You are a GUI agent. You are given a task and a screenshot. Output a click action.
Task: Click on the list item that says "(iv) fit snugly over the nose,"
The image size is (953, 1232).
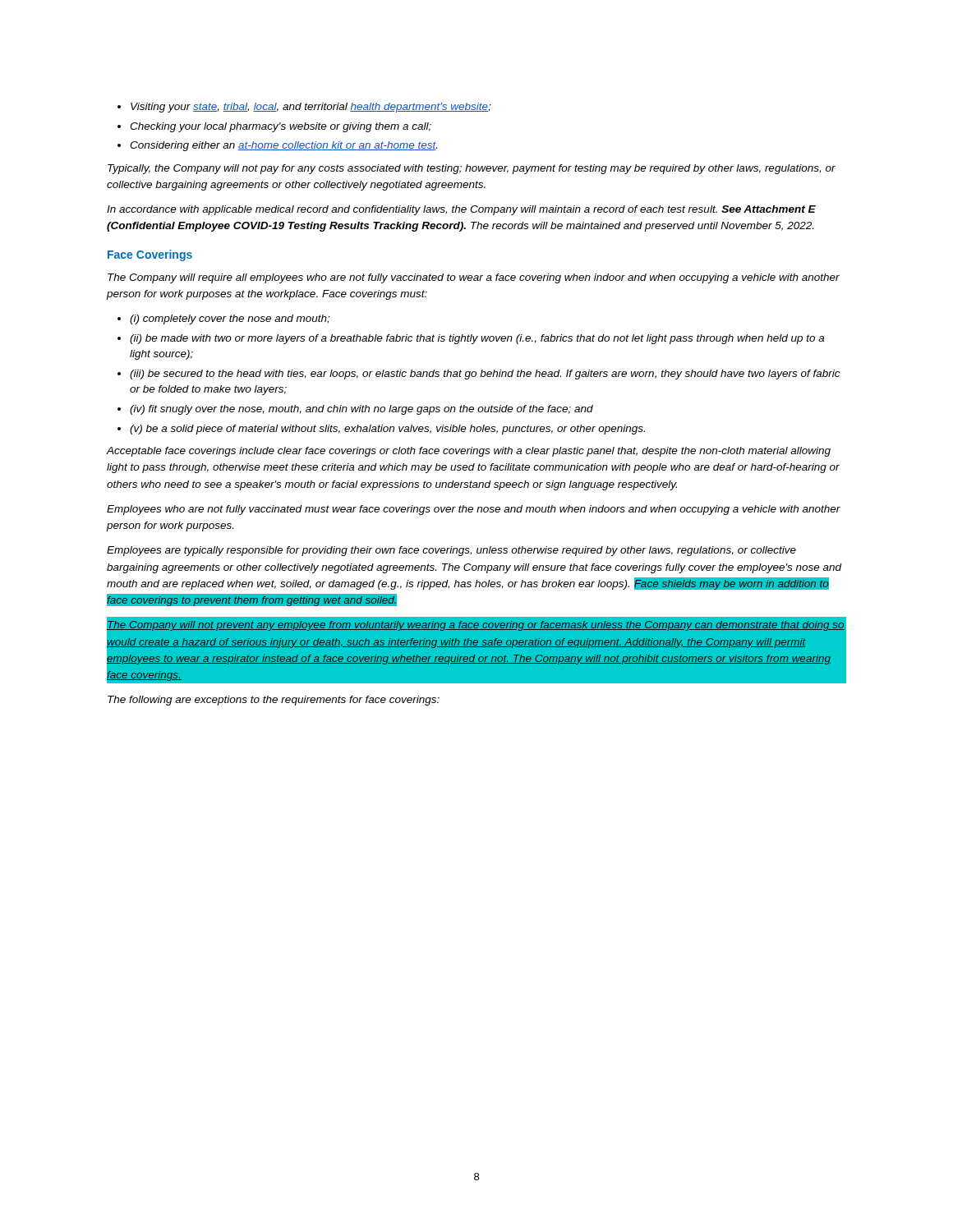coord(361,409)
